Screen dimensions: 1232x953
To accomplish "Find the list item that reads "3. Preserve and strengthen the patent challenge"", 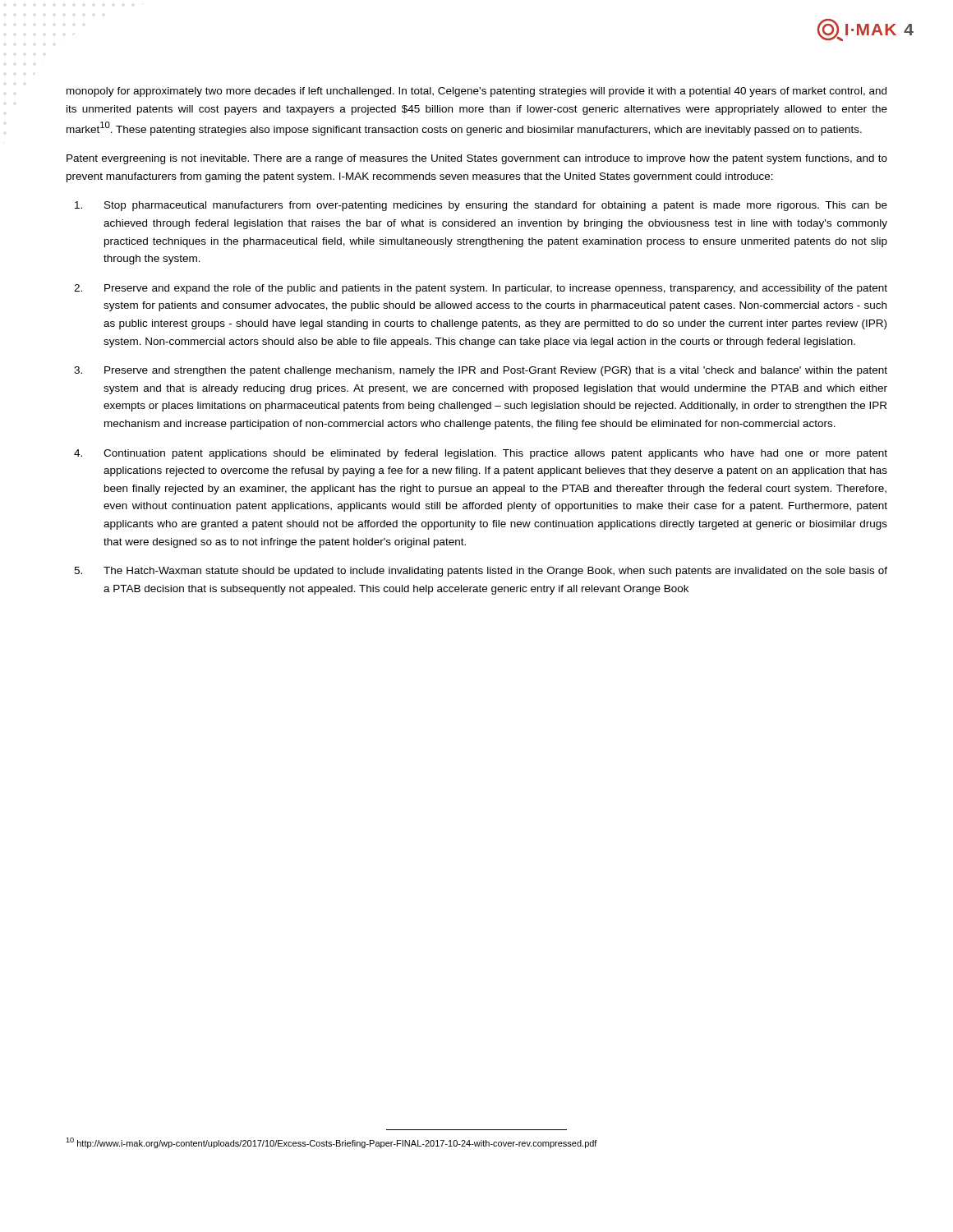I will (476, 397).
